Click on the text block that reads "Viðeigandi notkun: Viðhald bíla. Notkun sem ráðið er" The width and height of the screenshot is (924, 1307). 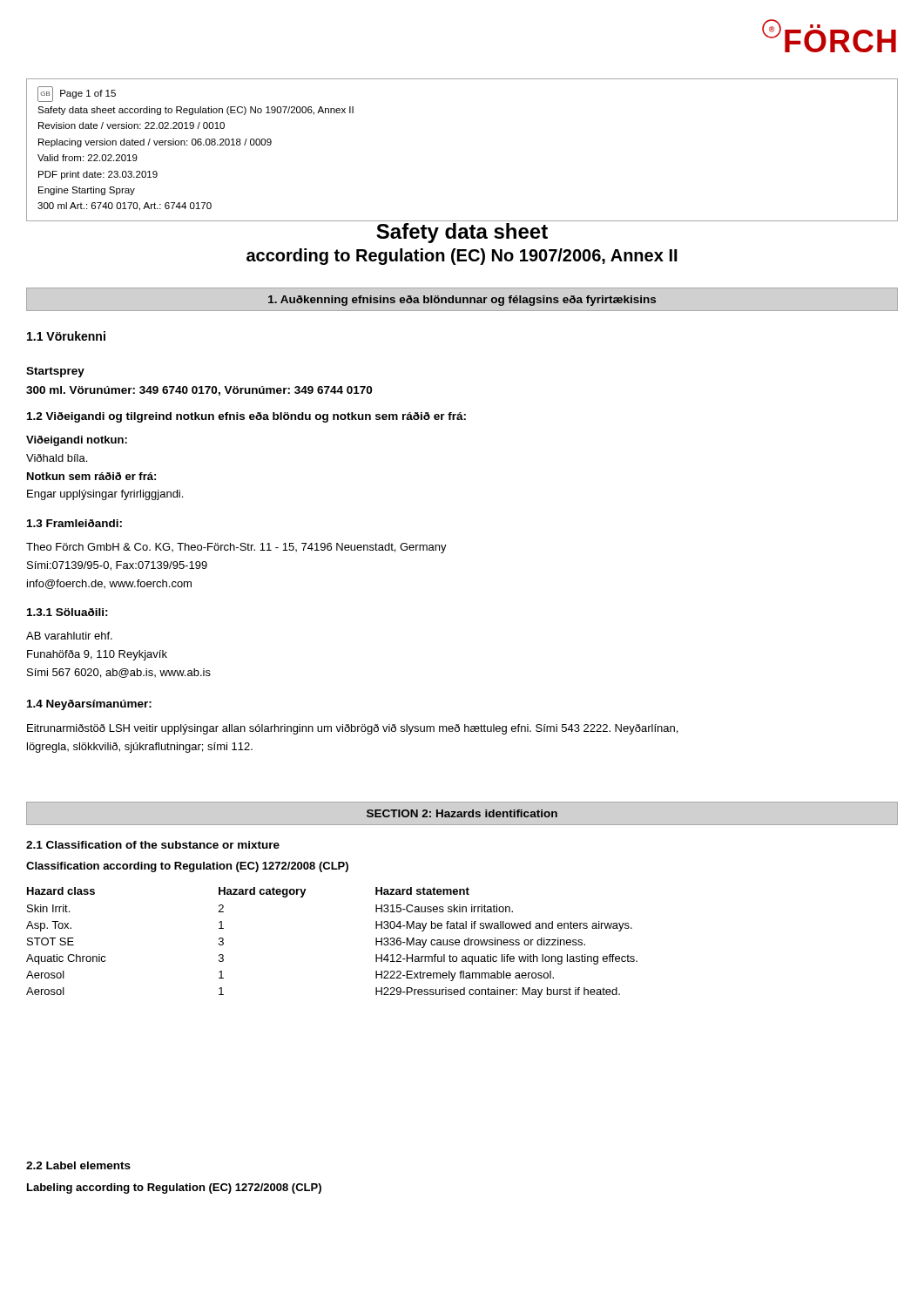pos(77,441)
